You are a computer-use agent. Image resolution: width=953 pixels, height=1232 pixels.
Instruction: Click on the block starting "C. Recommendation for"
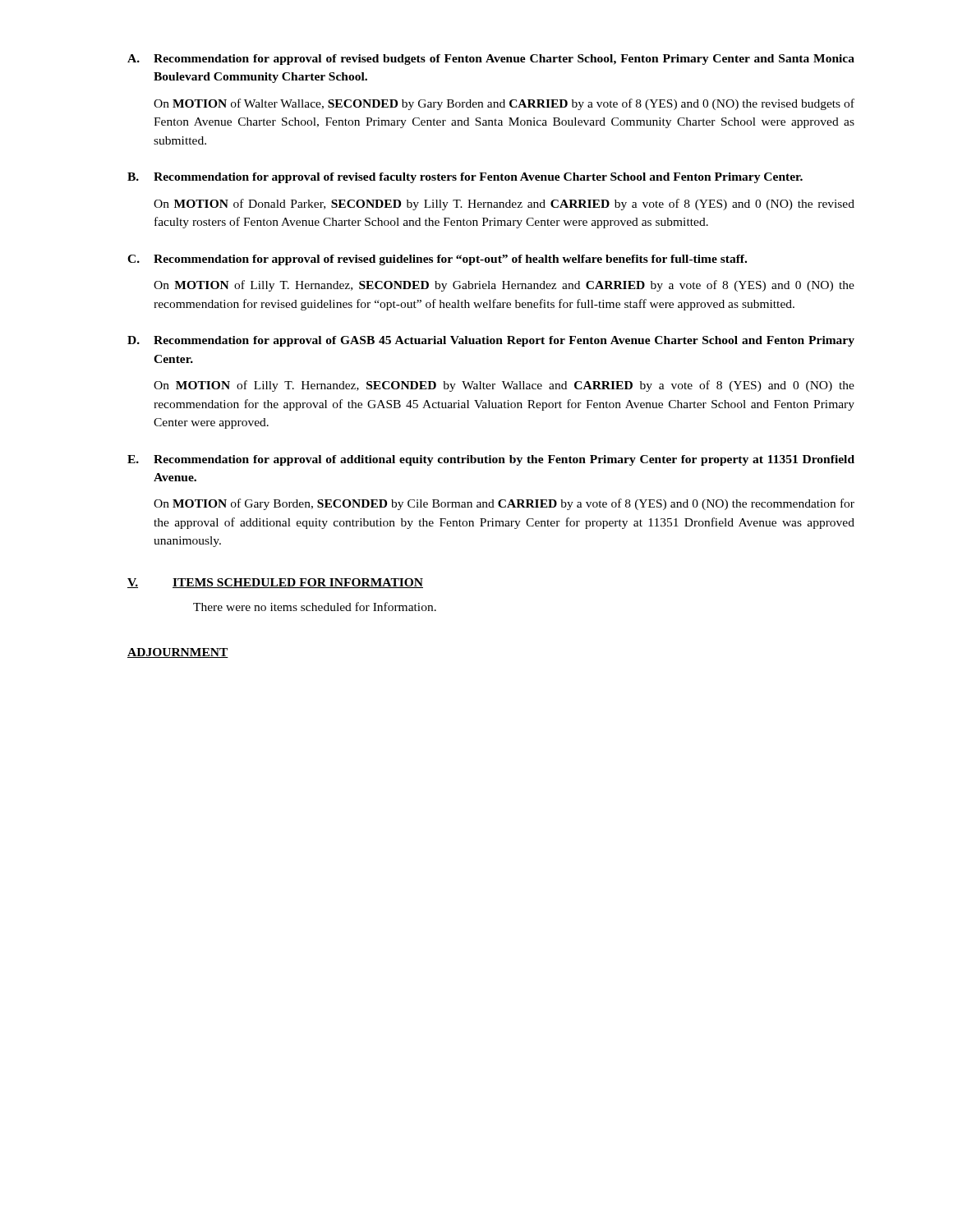click(491, 281)
